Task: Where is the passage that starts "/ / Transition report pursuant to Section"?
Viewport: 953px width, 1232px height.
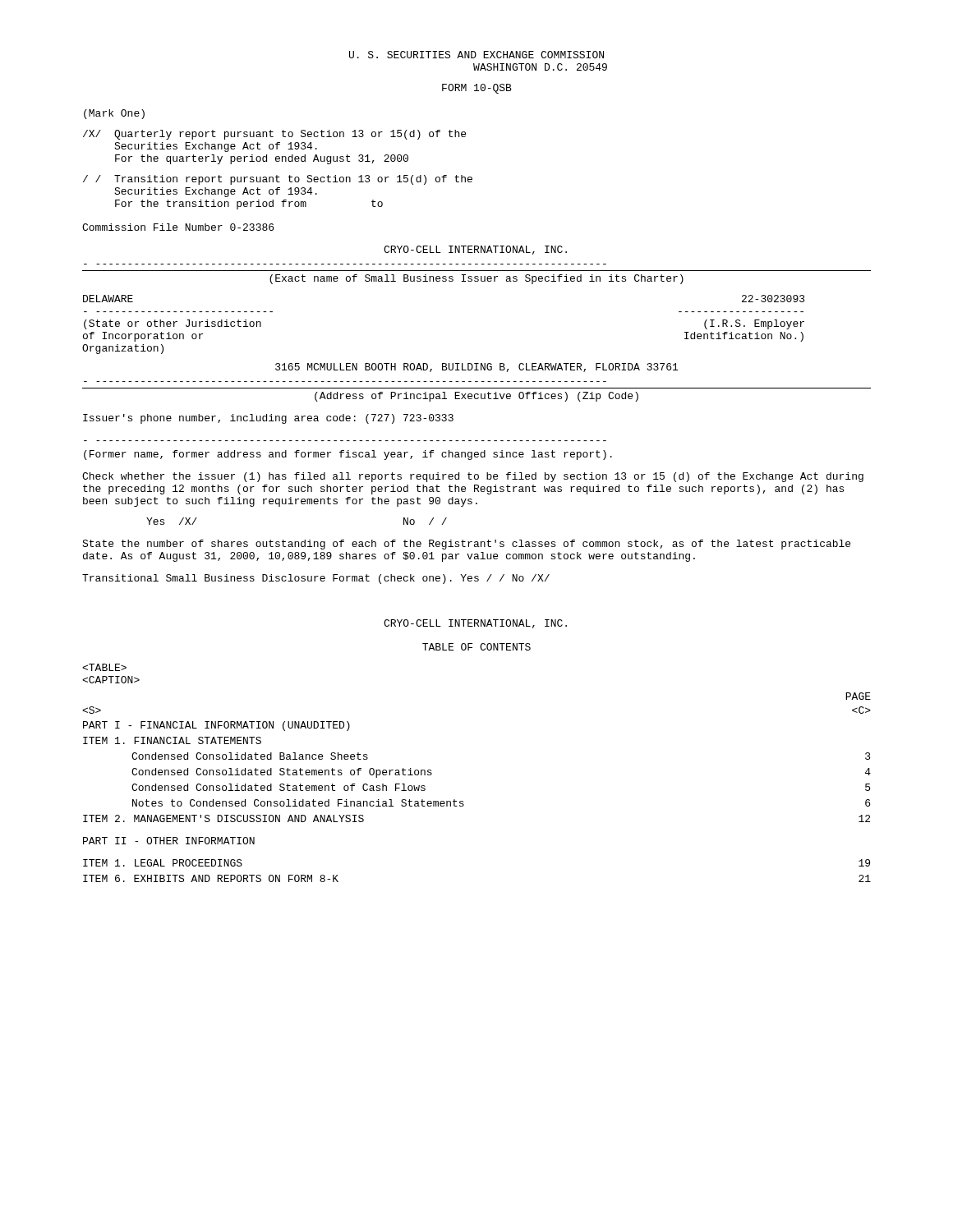Action: (278, 192)
